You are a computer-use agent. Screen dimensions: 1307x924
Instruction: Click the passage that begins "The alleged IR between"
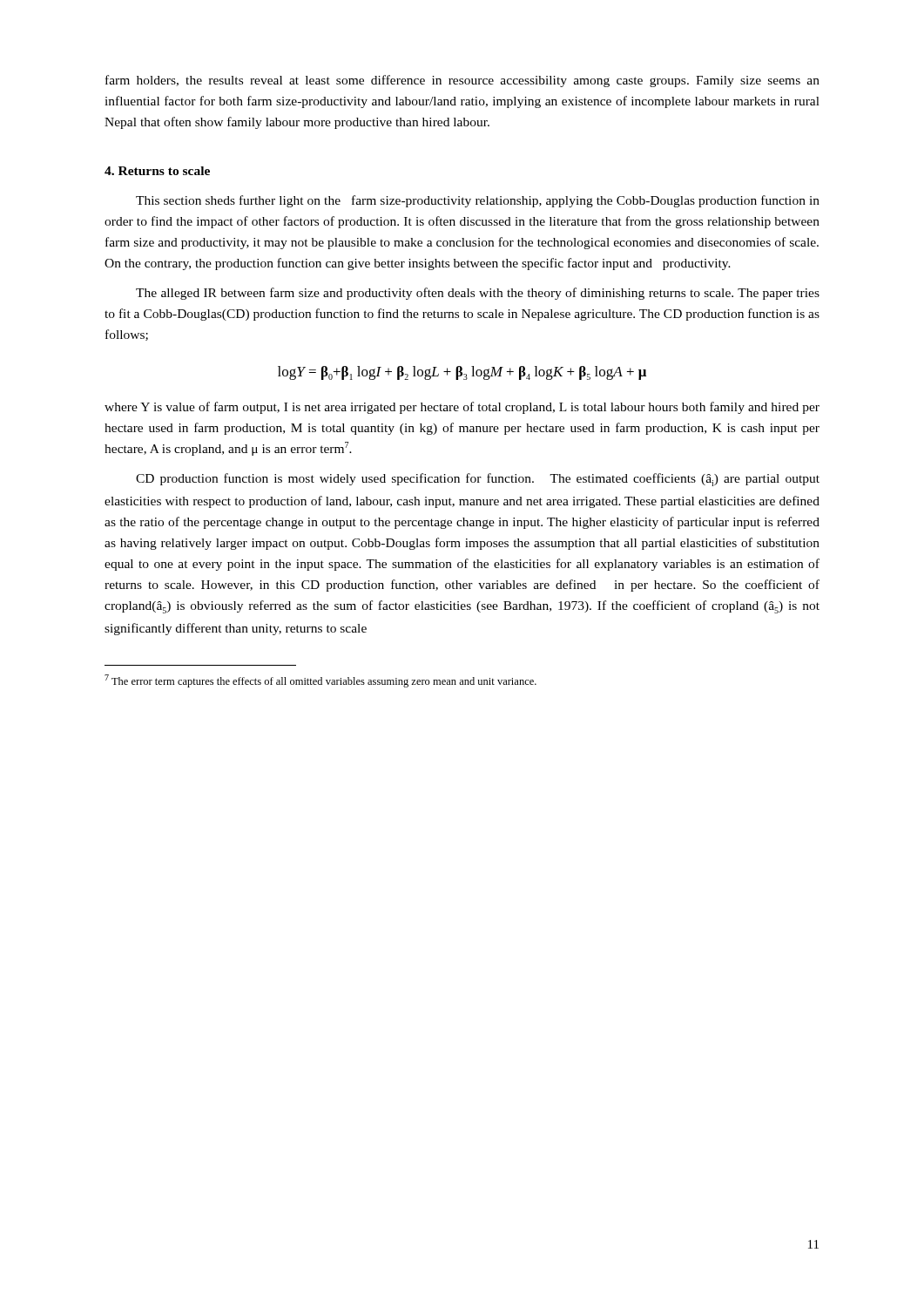click(x=462, y=313)
